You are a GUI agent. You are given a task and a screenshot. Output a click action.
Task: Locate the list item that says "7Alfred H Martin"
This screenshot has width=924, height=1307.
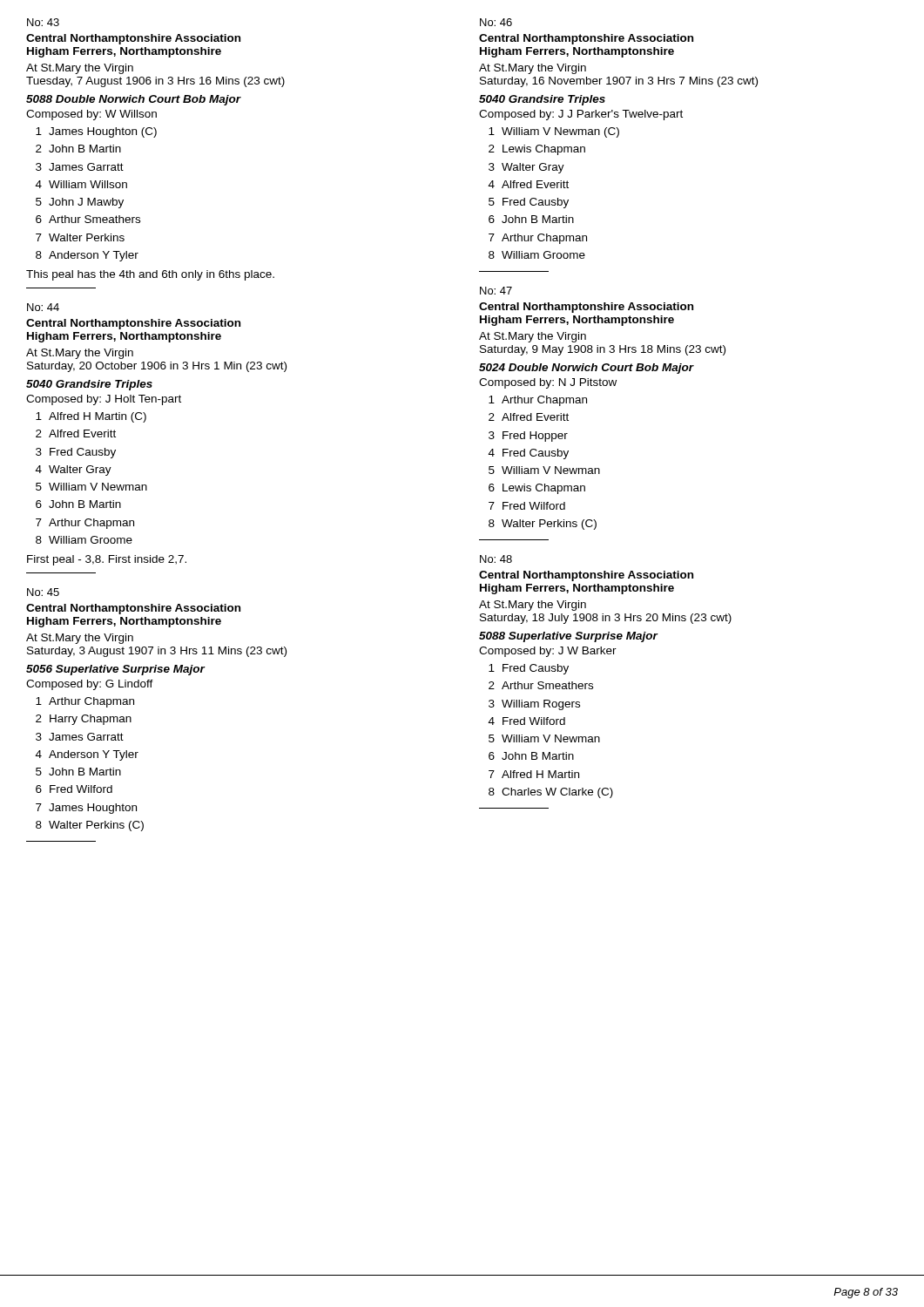tap(529, 774)
